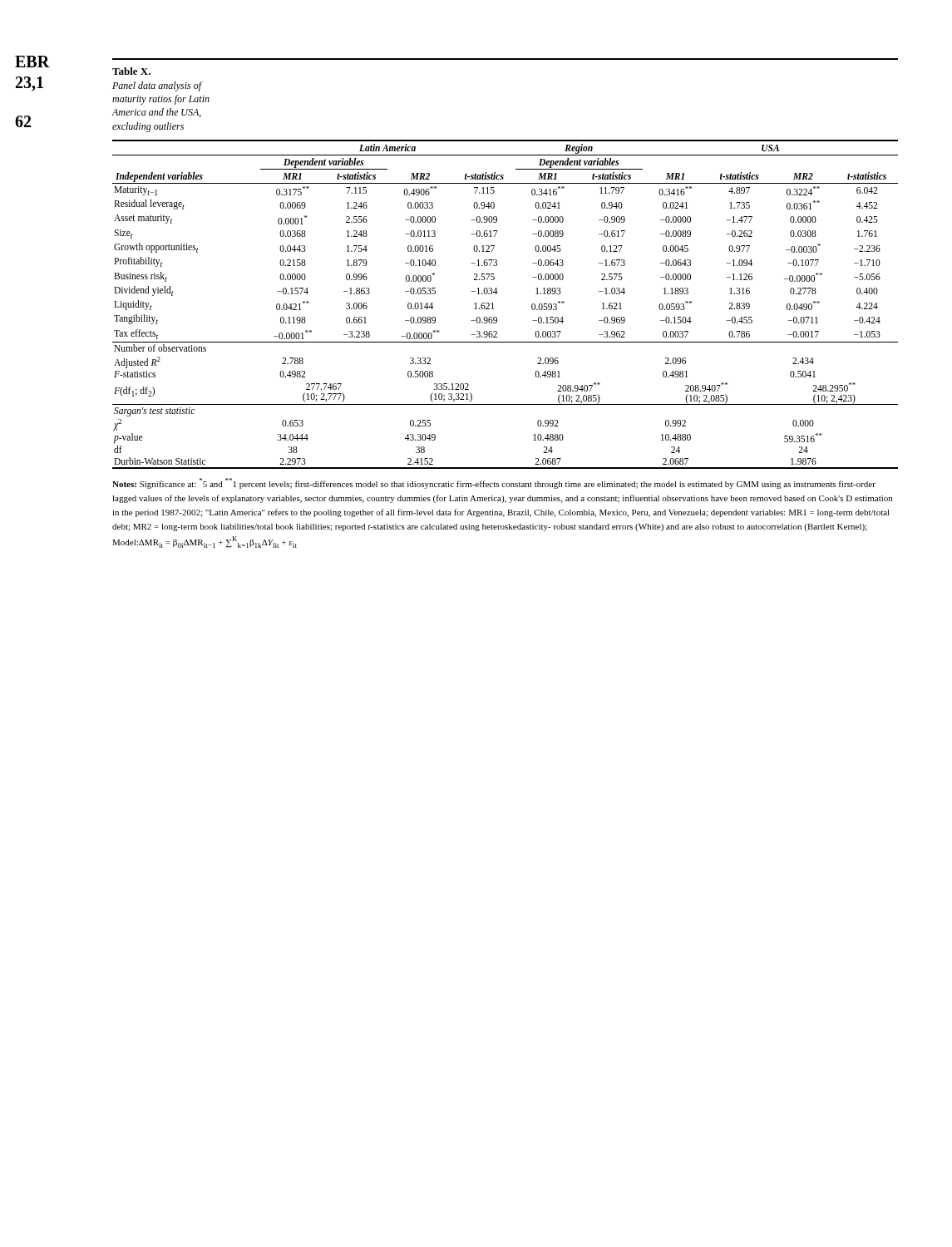Select the table that reads "Dividend yield t"
Screen dimensions: 1247x952
[x=505, y=304]
